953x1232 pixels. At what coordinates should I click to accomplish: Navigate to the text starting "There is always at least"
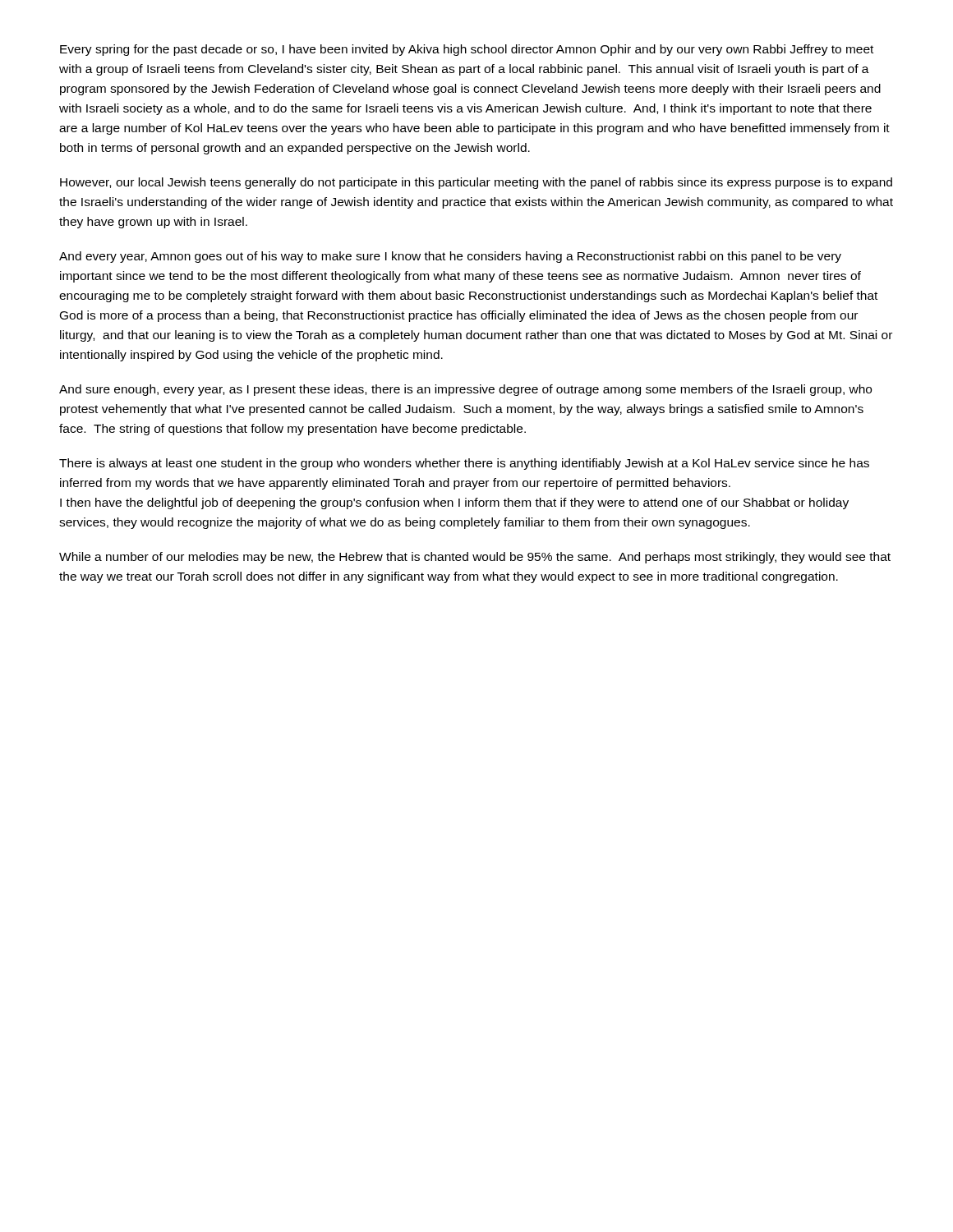click(464, 493)
